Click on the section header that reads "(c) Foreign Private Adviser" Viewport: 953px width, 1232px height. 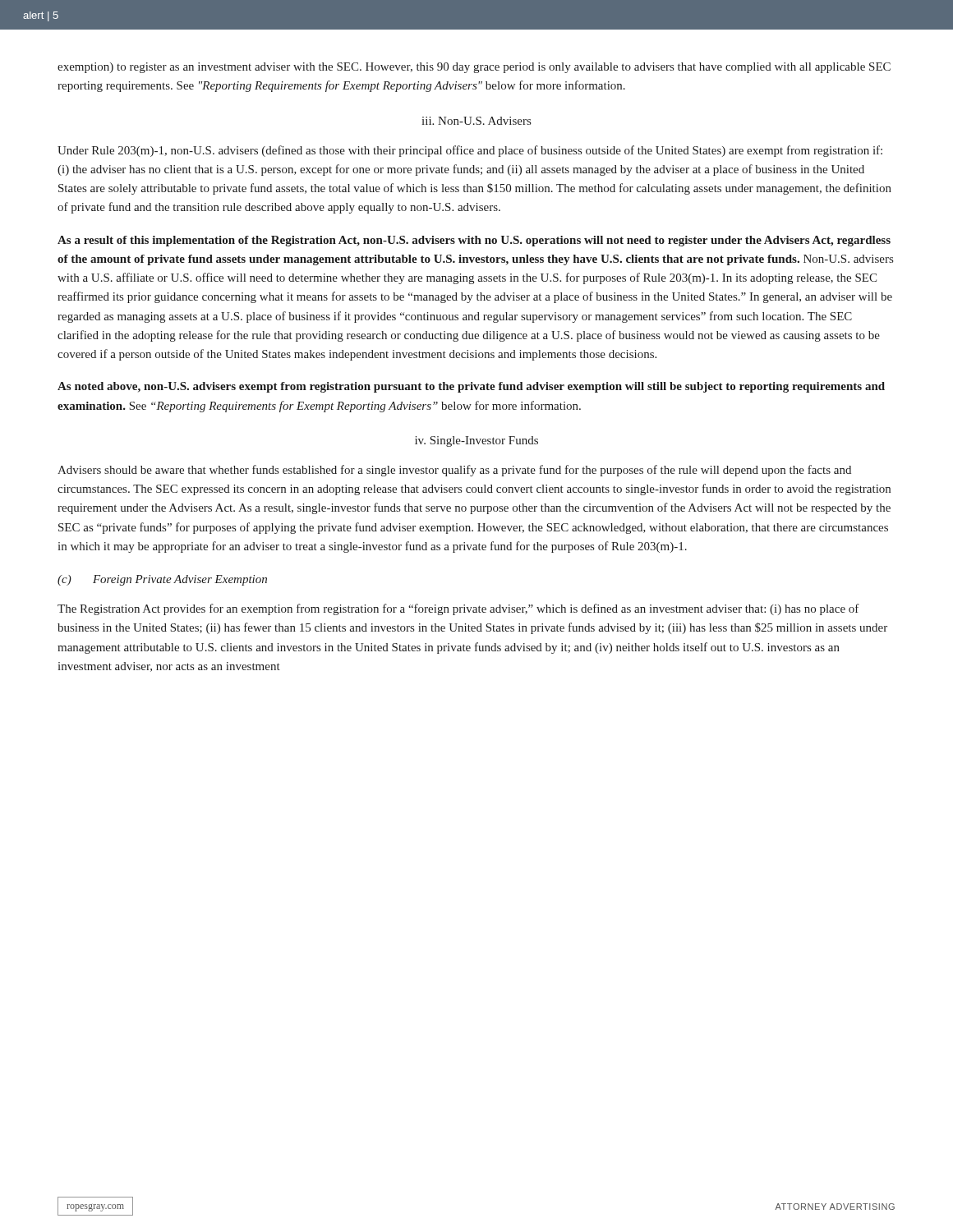pos(163,579)
